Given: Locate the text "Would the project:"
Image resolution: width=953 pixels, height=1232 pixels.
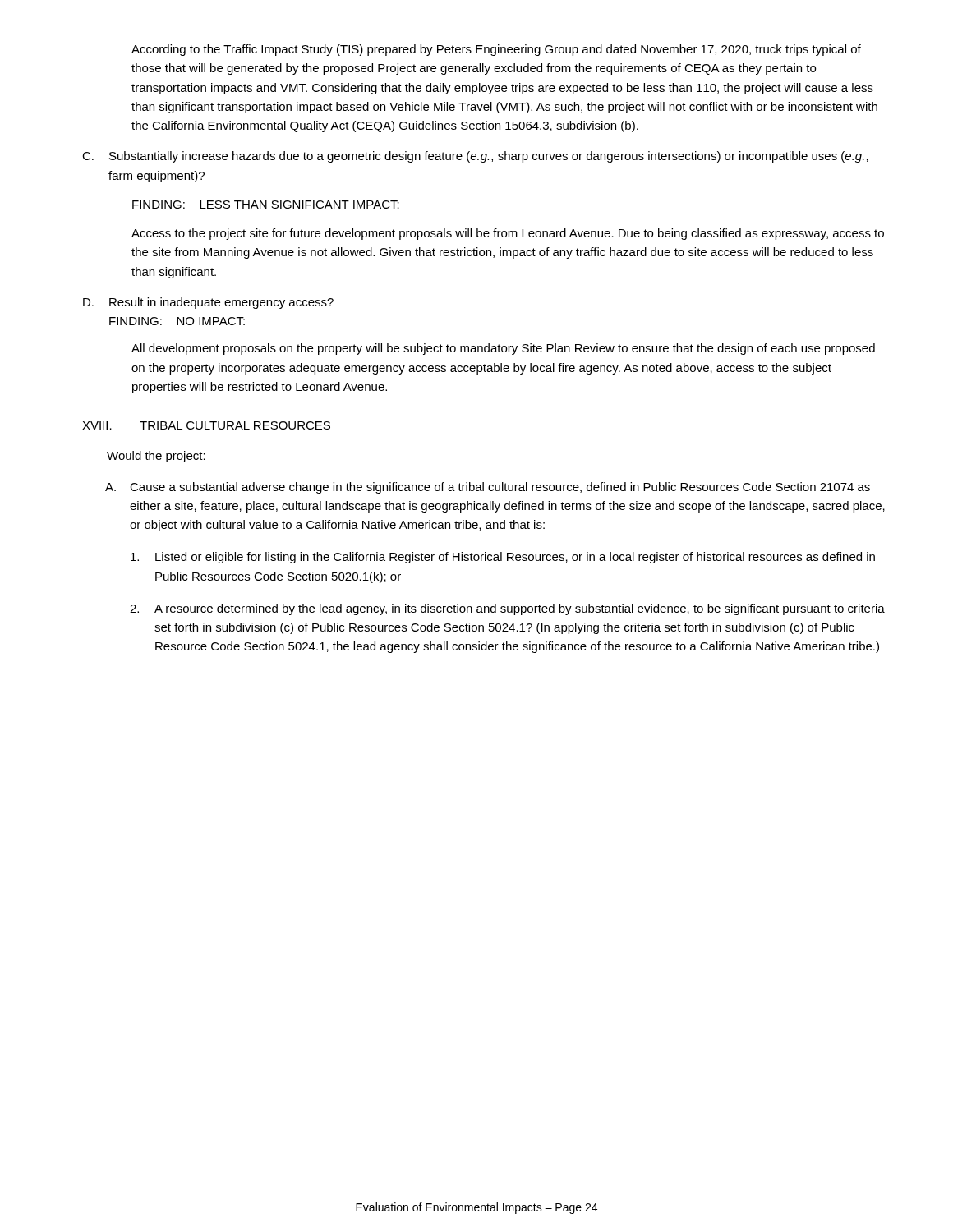Looking at the screenshot, I should click(156, 456).
